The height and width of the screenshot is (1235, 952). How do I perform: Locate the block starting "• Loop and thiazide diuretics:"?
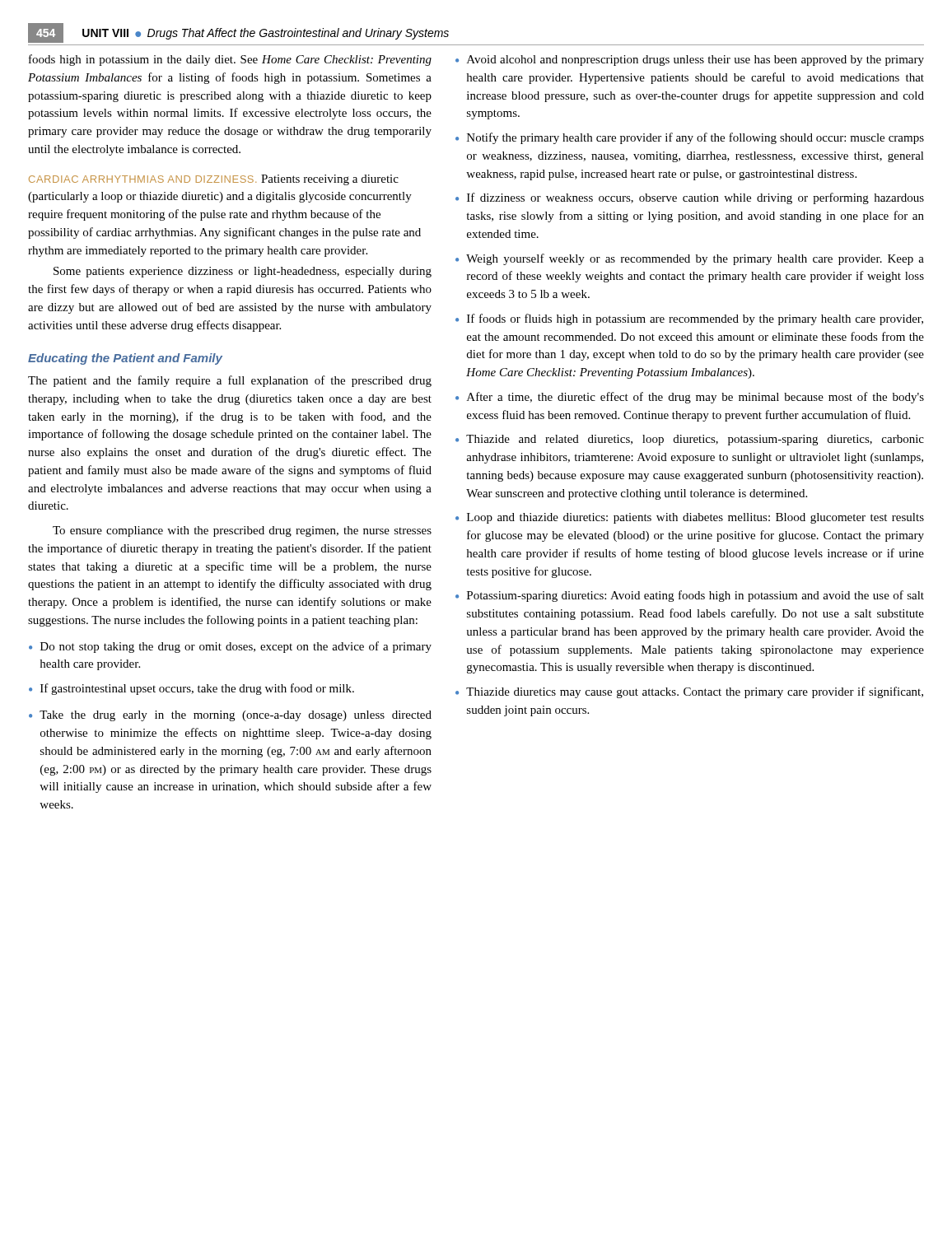coord(689,545)
